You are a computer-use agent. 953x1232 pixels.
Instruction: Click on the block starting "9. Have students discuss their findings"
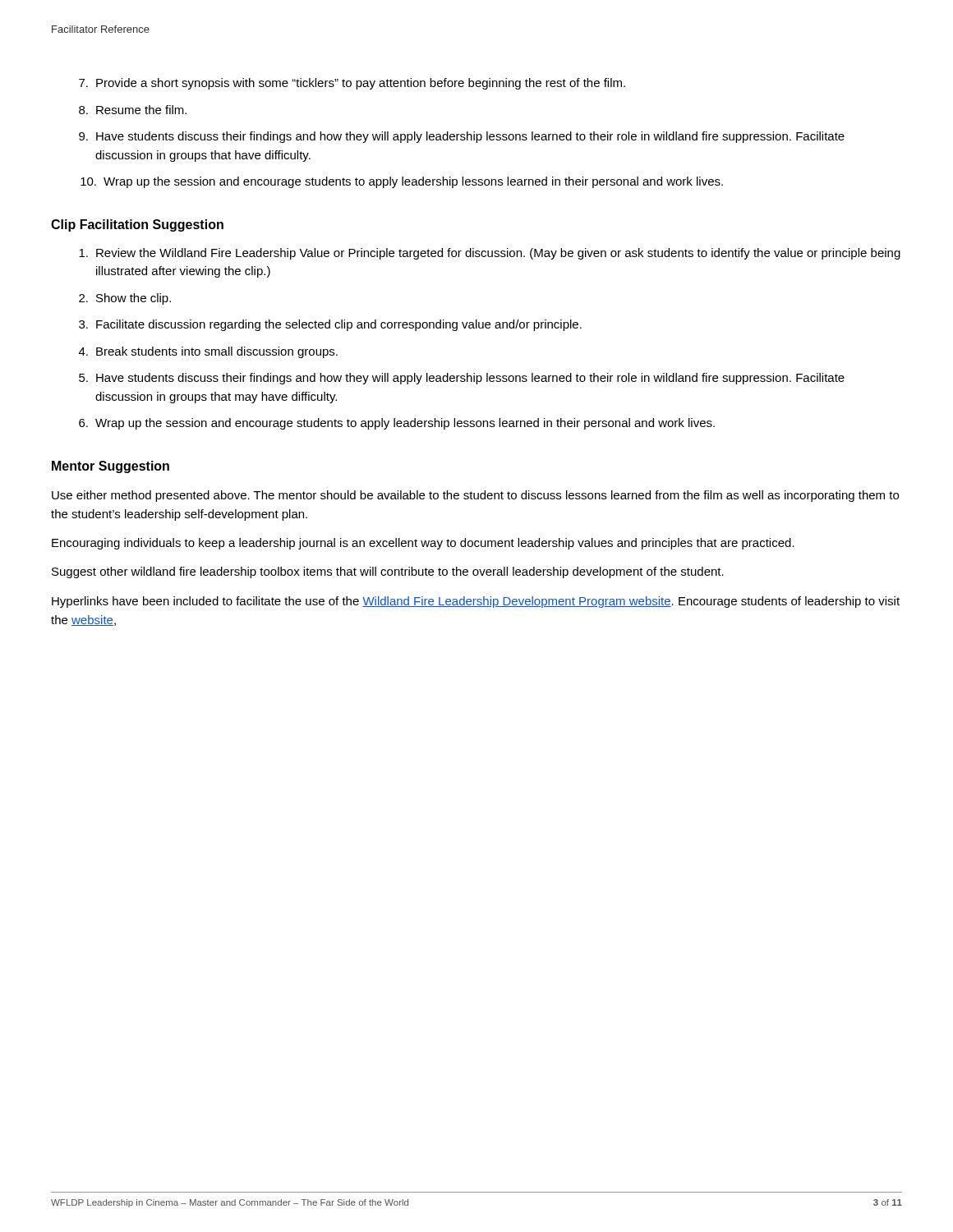click(x=476, y=146)
